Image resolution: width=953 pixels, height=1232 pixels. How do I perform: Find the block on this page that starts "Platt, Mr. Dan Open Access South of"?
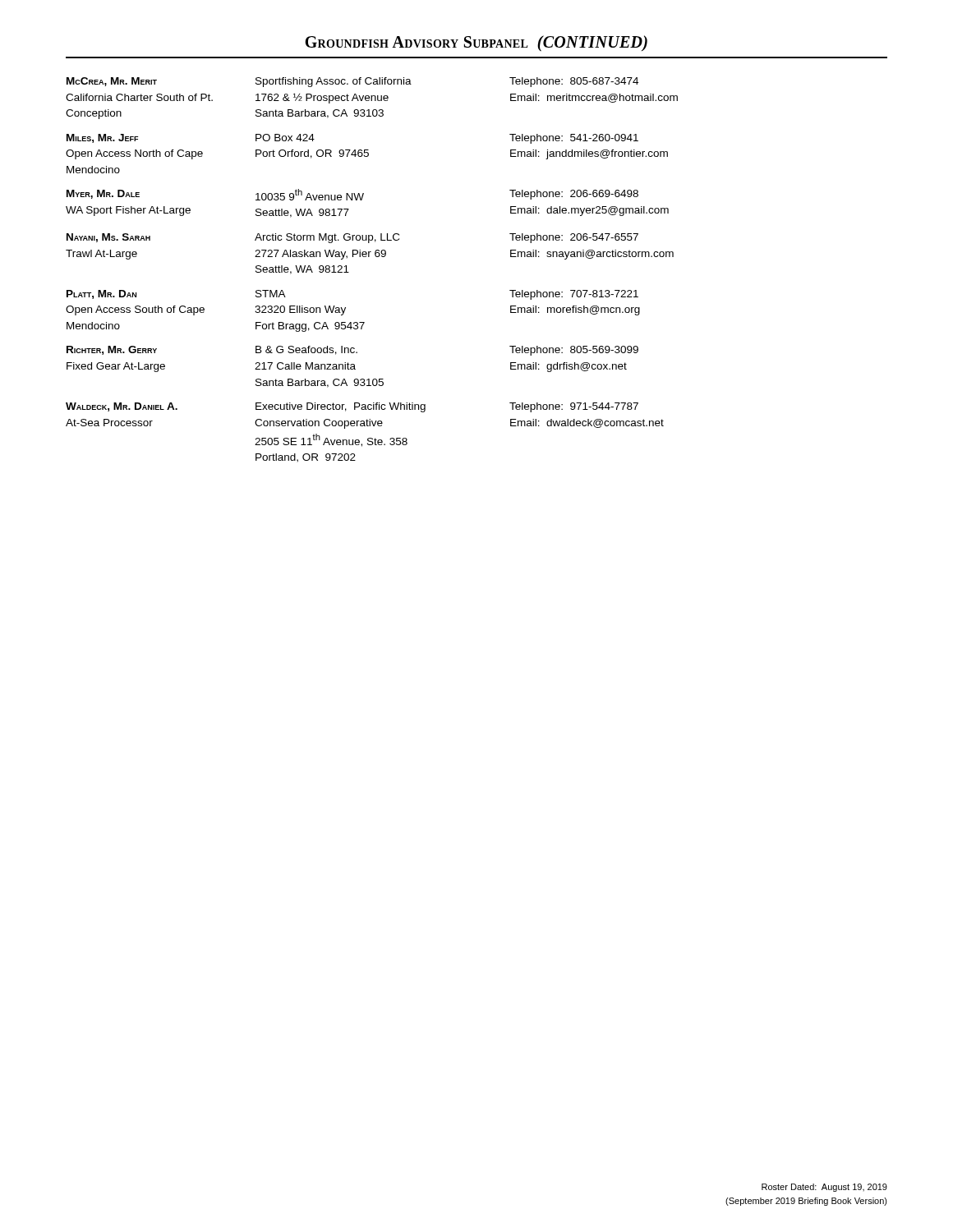click(x=101, y=294)
